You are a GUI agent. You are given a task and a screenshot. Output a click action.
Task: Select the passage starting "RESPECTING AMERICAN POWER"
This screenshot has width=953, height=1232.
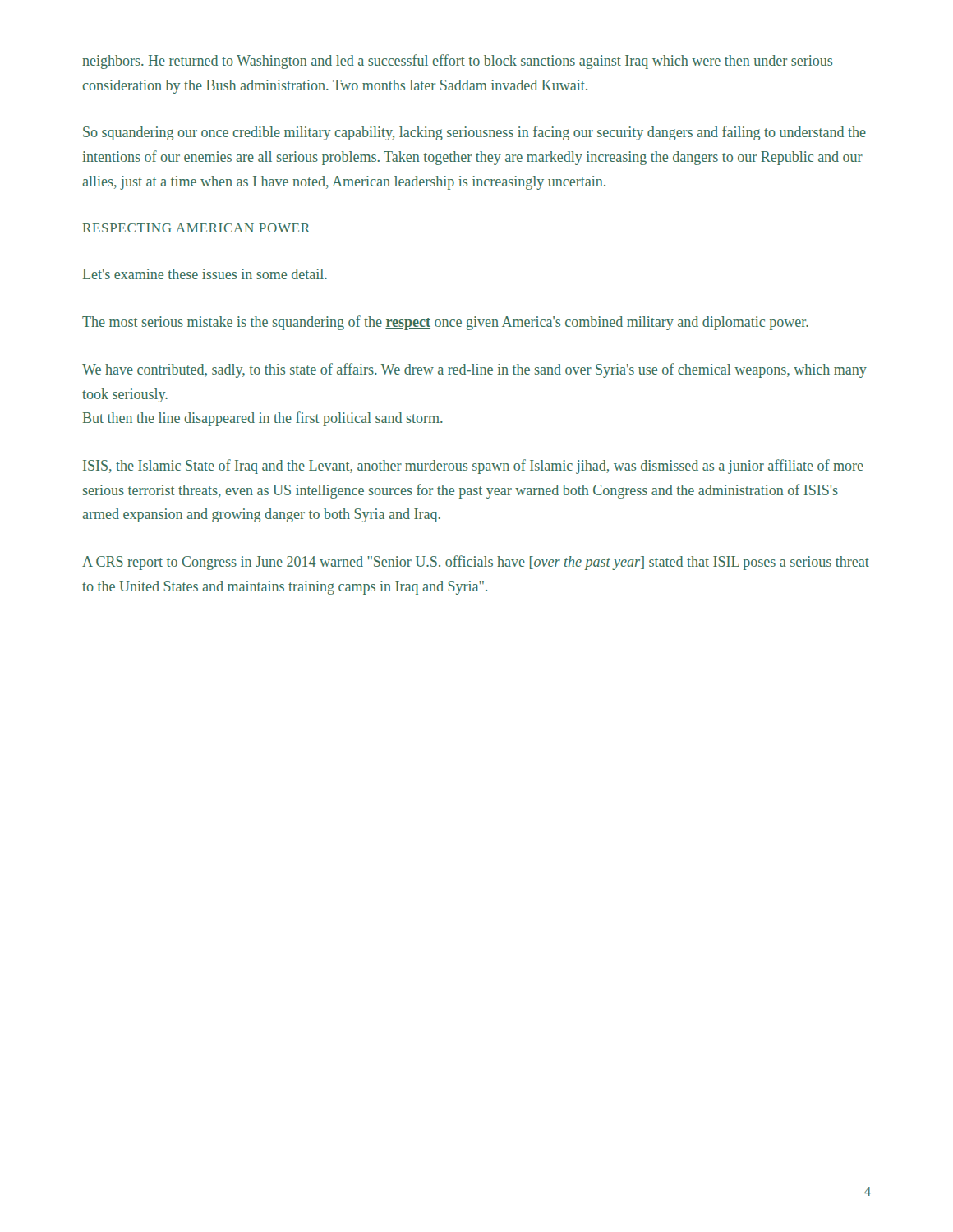(x=196, y=228)
